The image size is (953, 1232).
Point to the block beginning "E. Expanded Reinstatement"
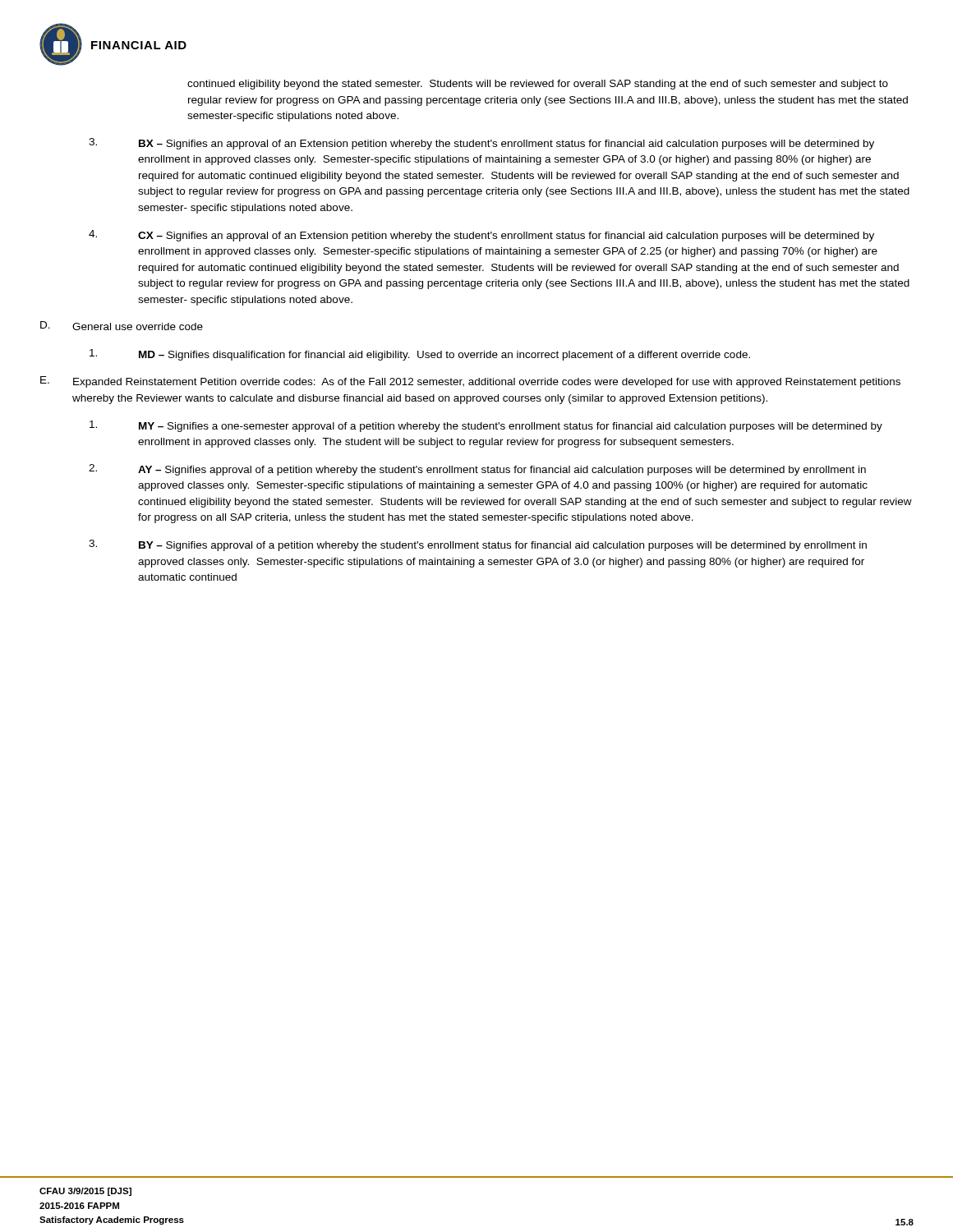pyautogui.click(x=476, y=390)
